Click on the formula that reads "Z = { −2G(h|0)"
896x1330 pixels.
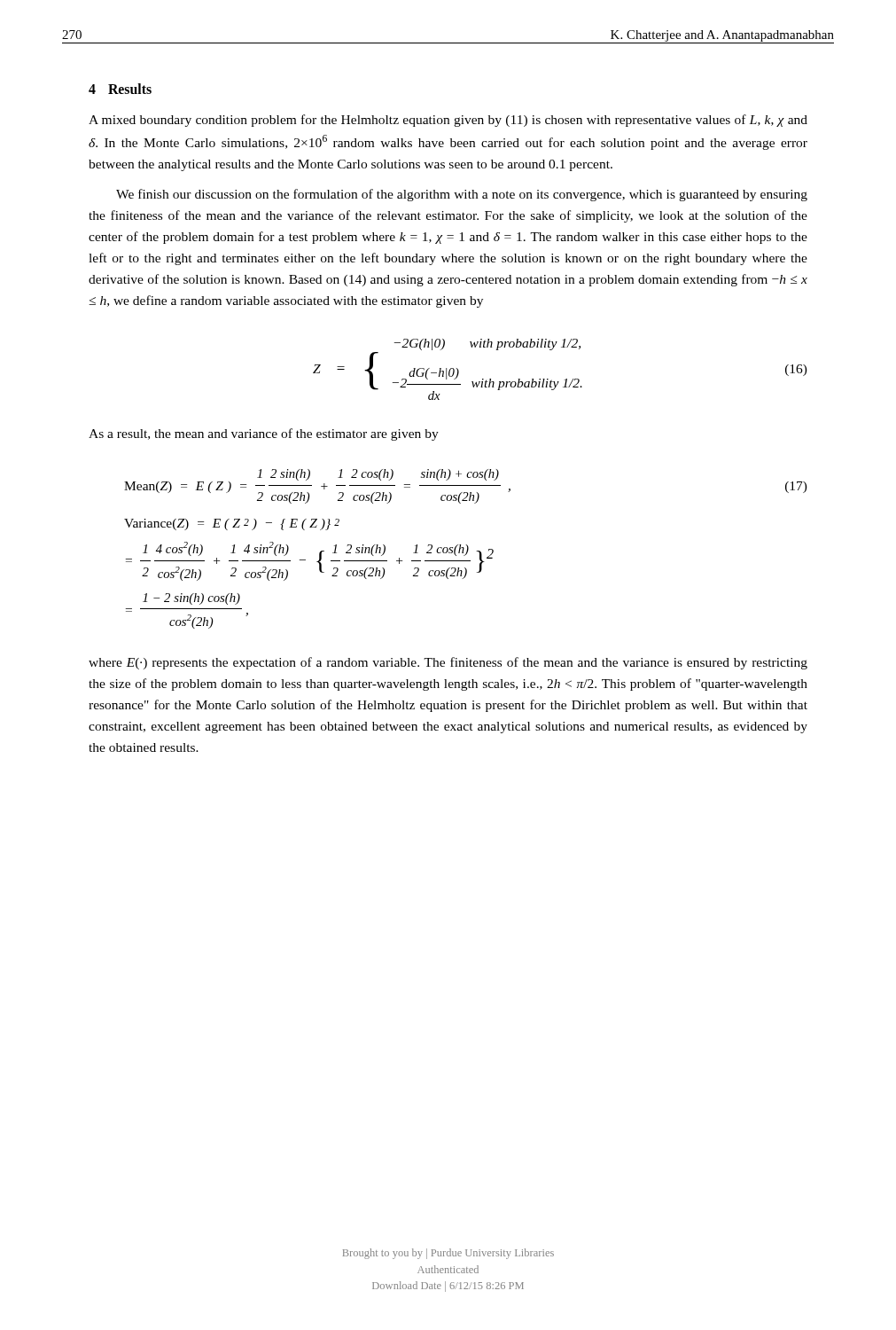pos(448,369)
